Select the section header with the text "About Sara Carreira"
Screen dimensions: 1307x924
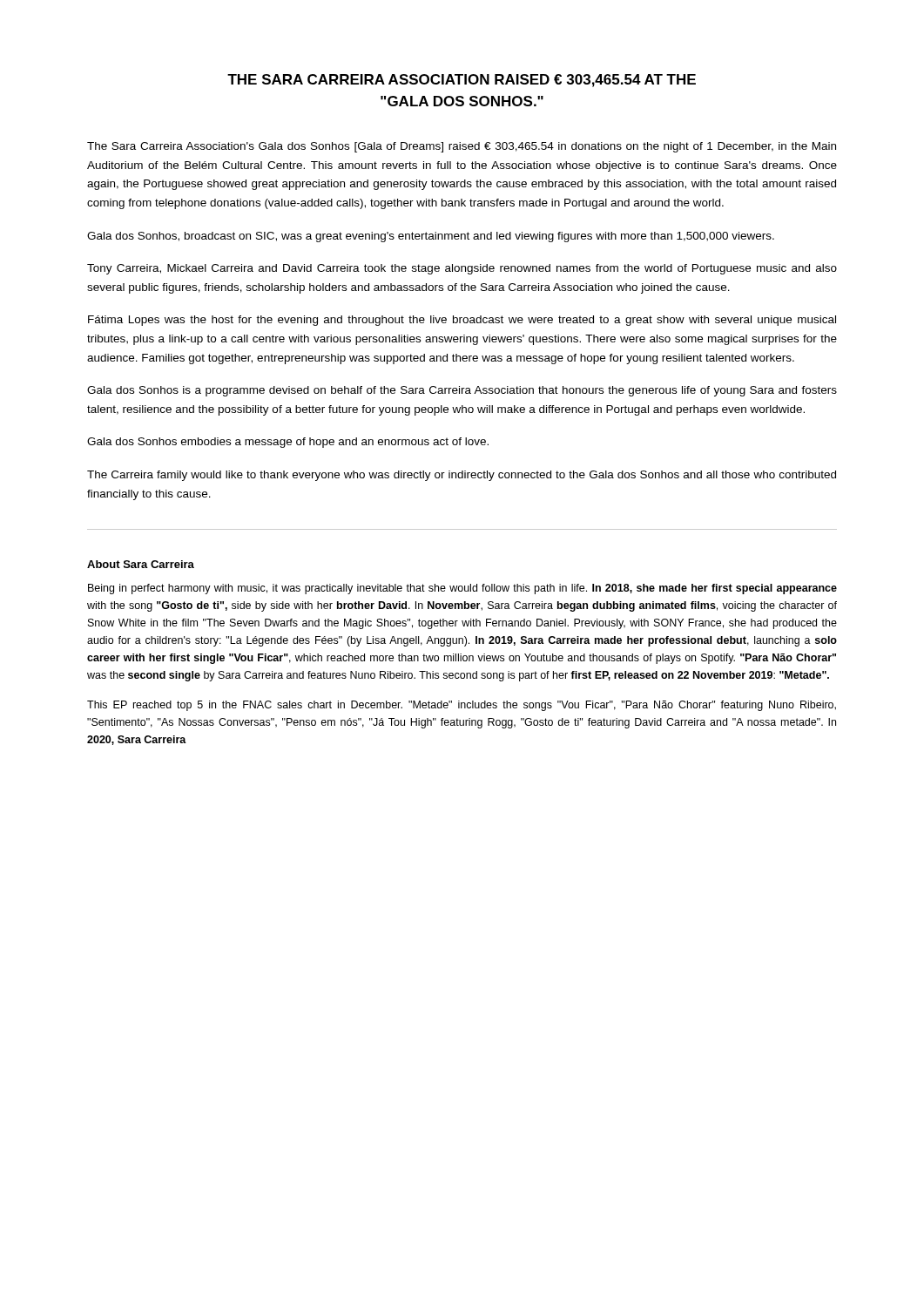(141, 564)
